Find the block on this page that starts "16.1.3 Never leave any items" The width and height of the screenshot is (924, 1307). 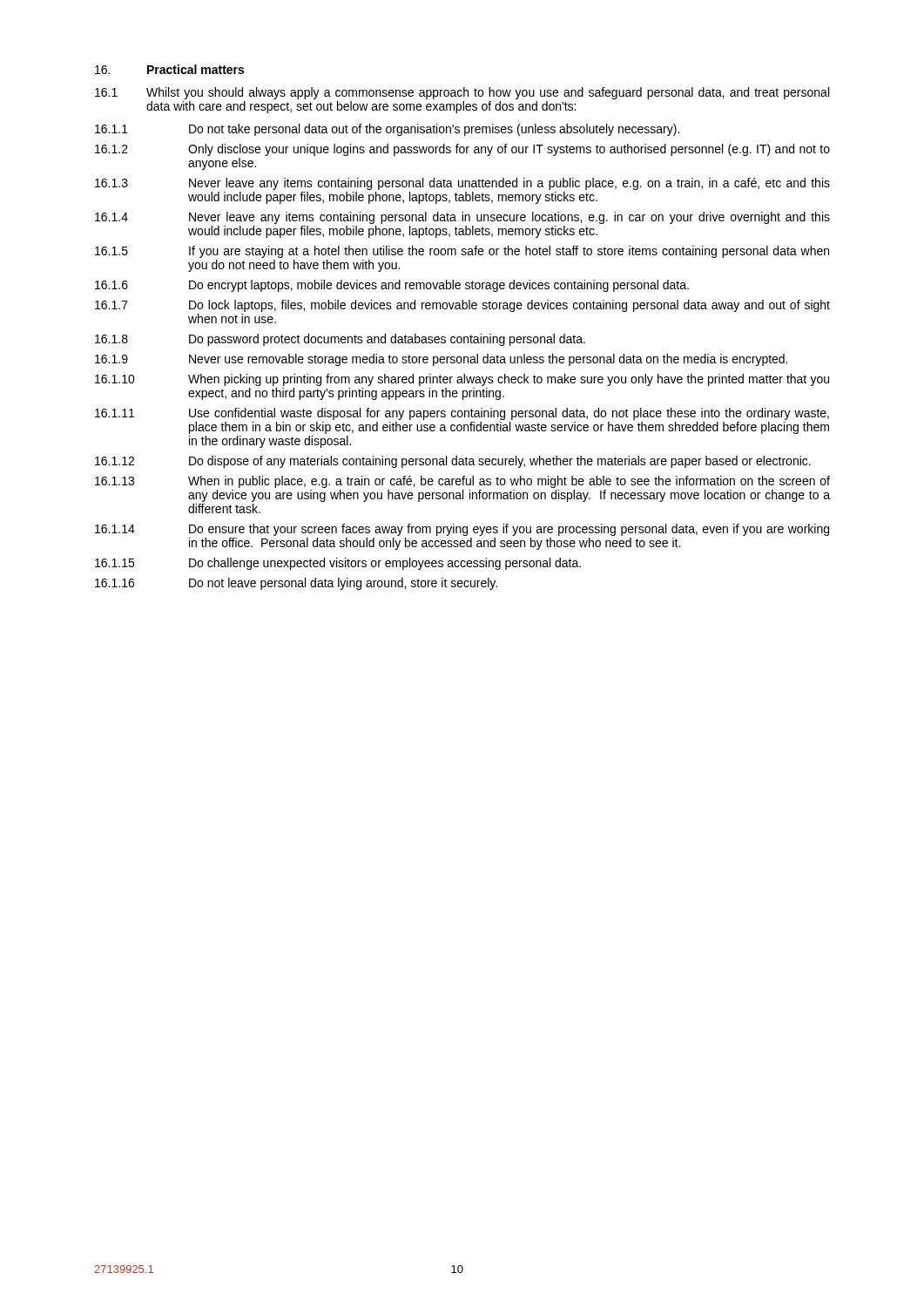pos(462,190)
